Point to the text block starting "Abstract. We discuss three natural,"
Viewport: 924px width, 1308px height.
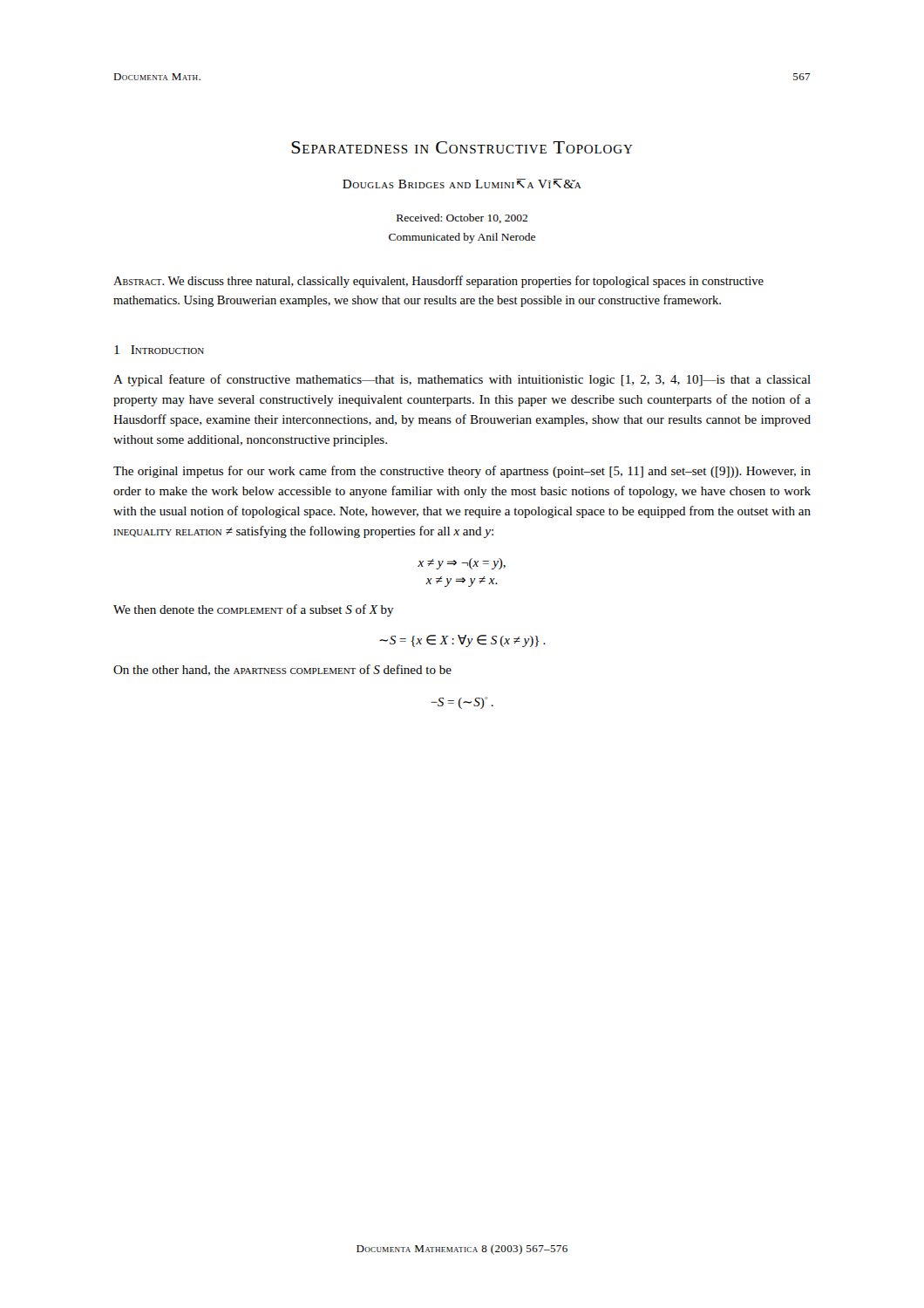[438, 290]
